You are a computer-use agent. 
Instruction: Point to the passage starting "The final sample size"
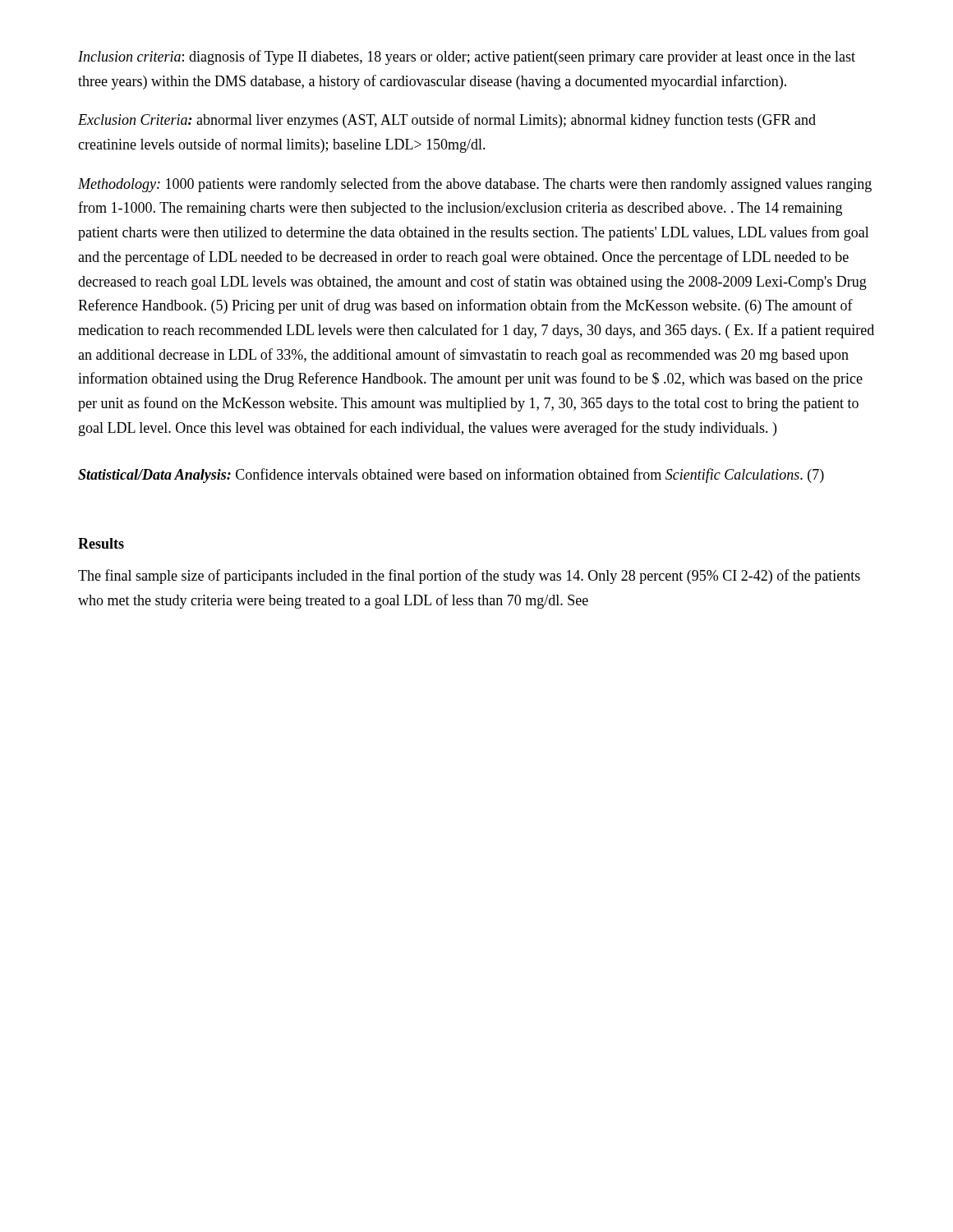pyautogui.click(x=469, y=588)
